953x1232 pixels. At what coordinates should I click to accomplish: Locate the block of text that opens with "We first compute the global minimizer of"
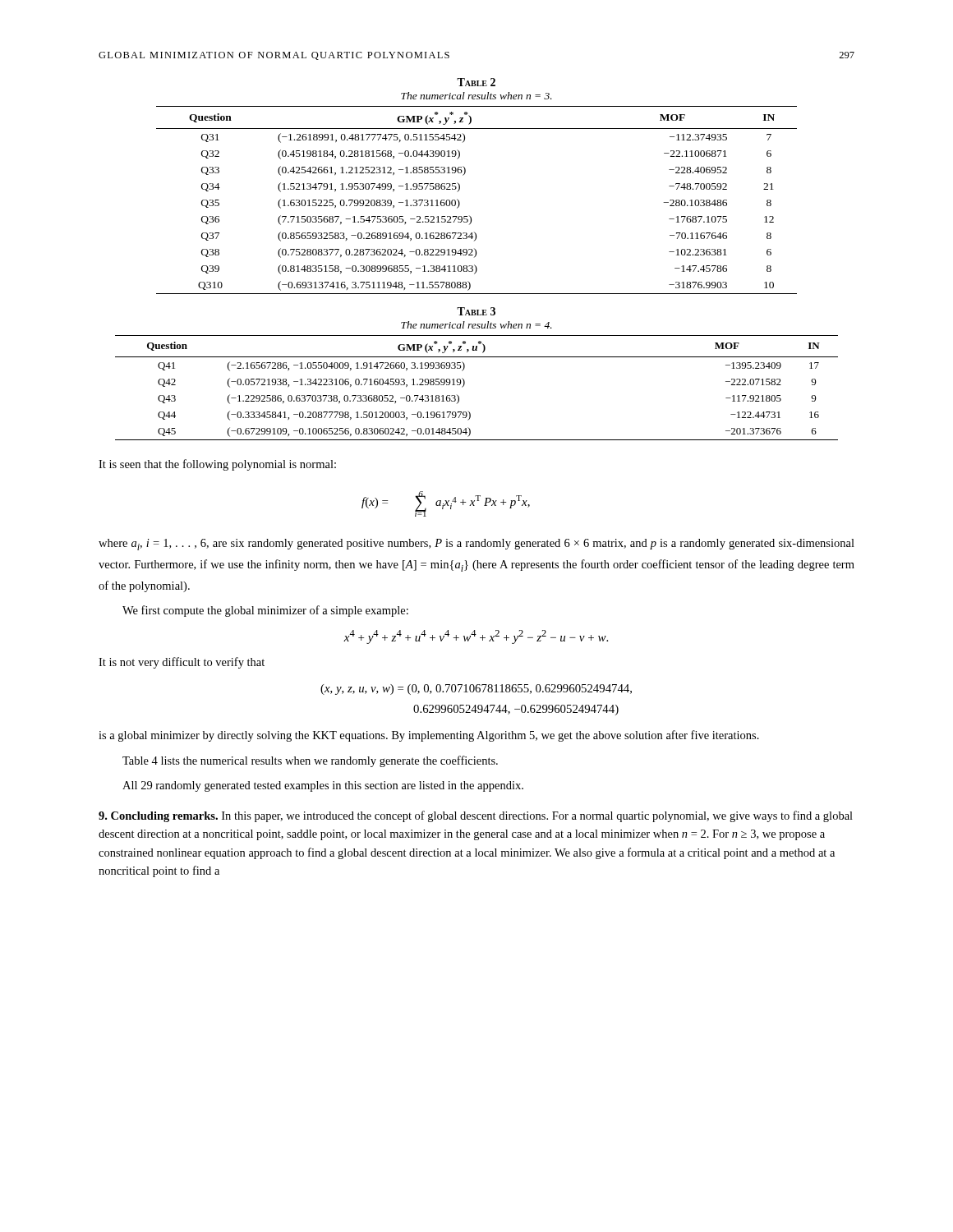pyautogui.click(x=266, y=610)
